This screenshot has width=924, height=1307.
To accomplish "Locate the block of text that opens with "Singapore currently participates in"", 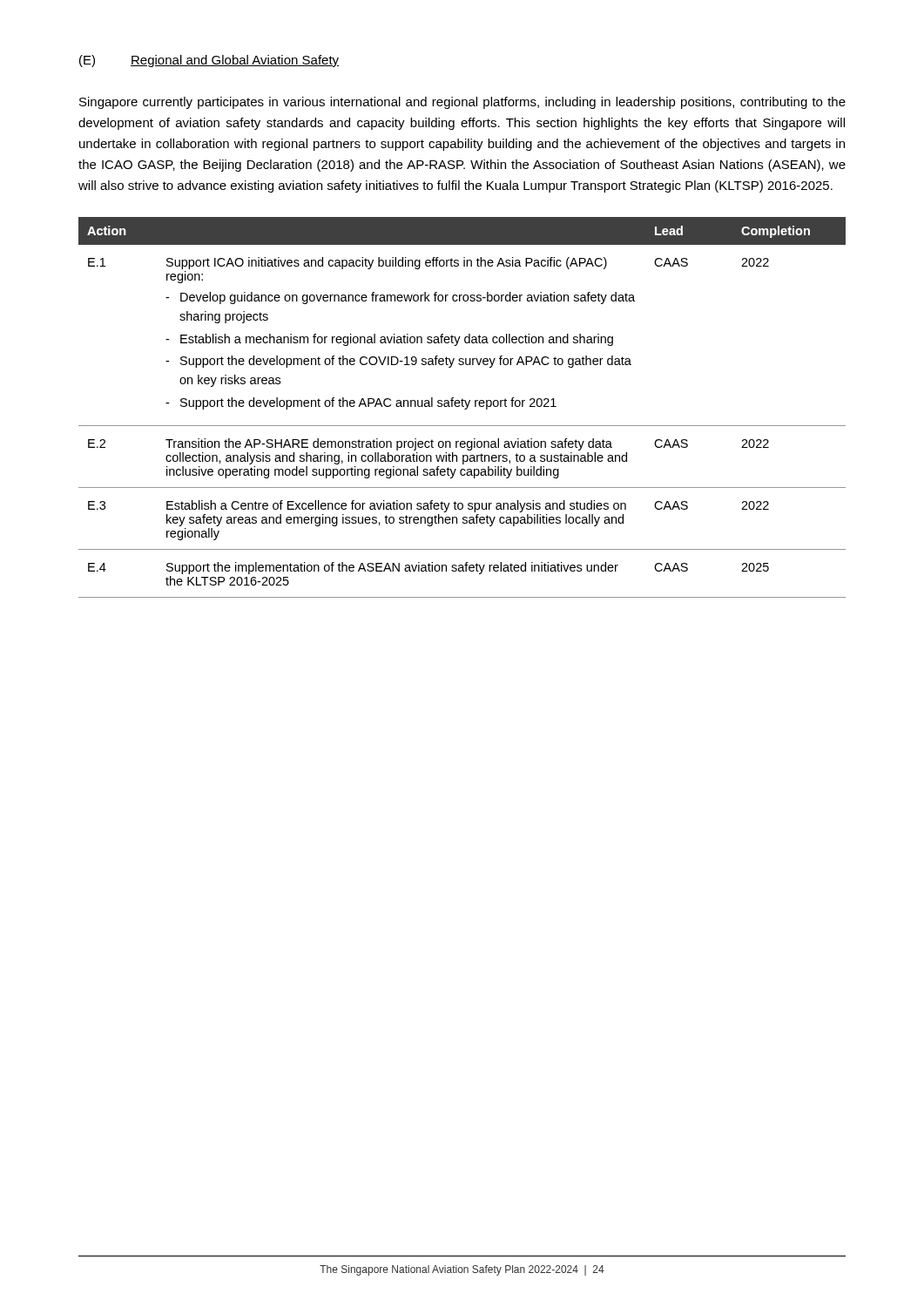I will (462, 143).
